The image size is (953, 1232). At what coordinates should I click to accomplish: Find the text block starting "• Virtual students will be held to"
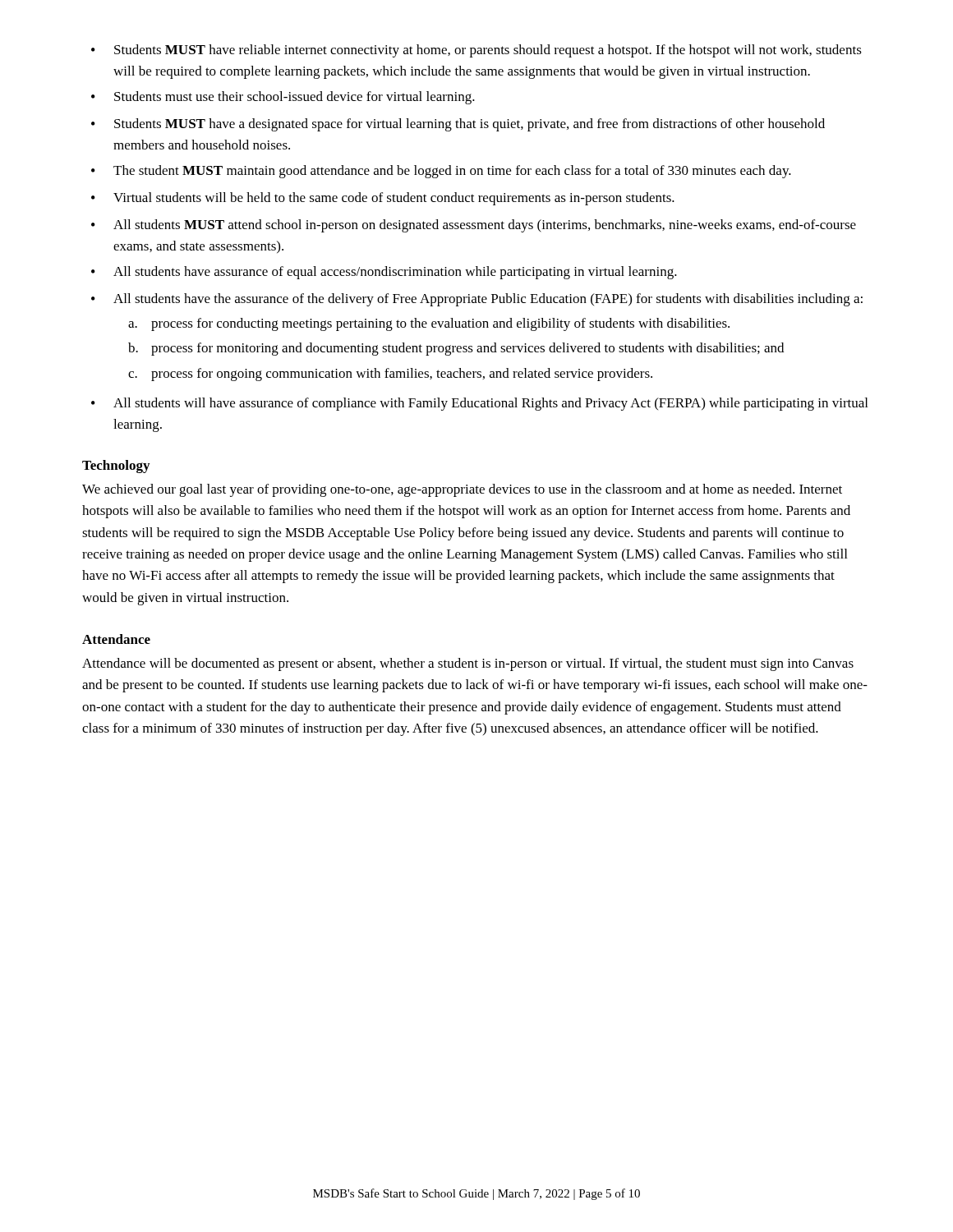coord(481,198)
